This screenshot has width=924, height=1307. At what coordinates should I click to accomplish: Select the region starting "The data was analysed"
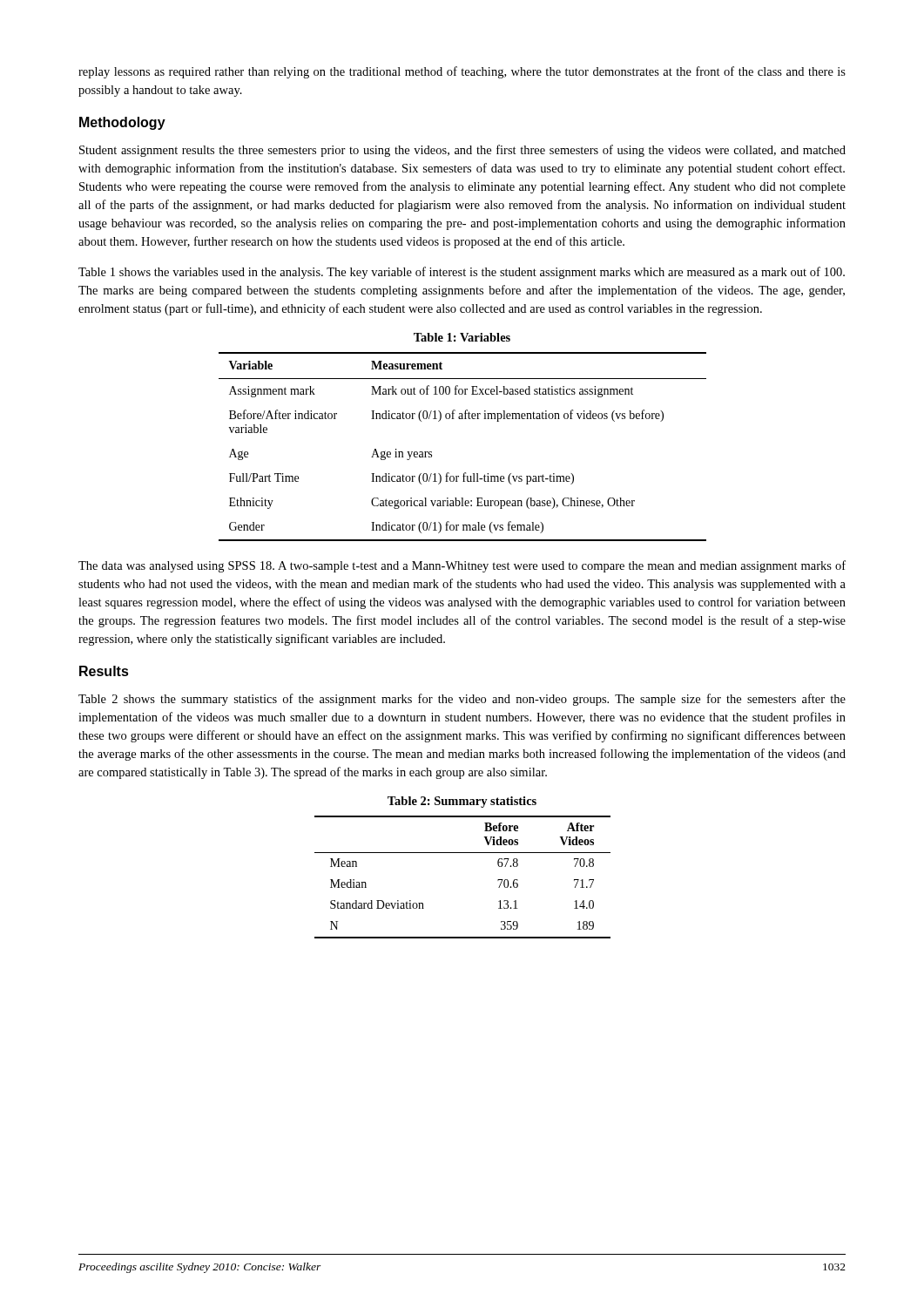(x=462, y=602)
